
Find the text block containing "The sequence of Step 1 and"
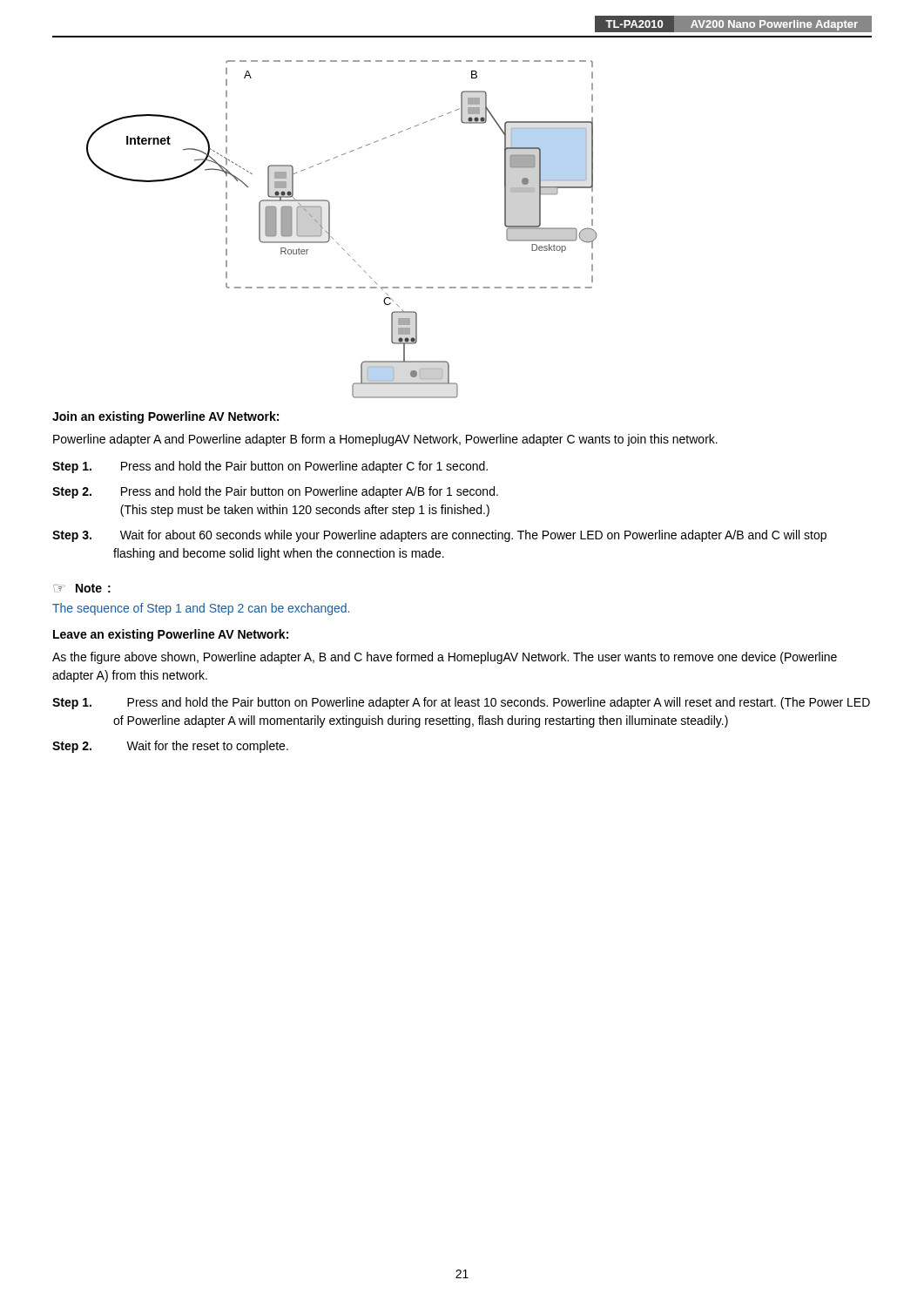[x=201, y=608]
